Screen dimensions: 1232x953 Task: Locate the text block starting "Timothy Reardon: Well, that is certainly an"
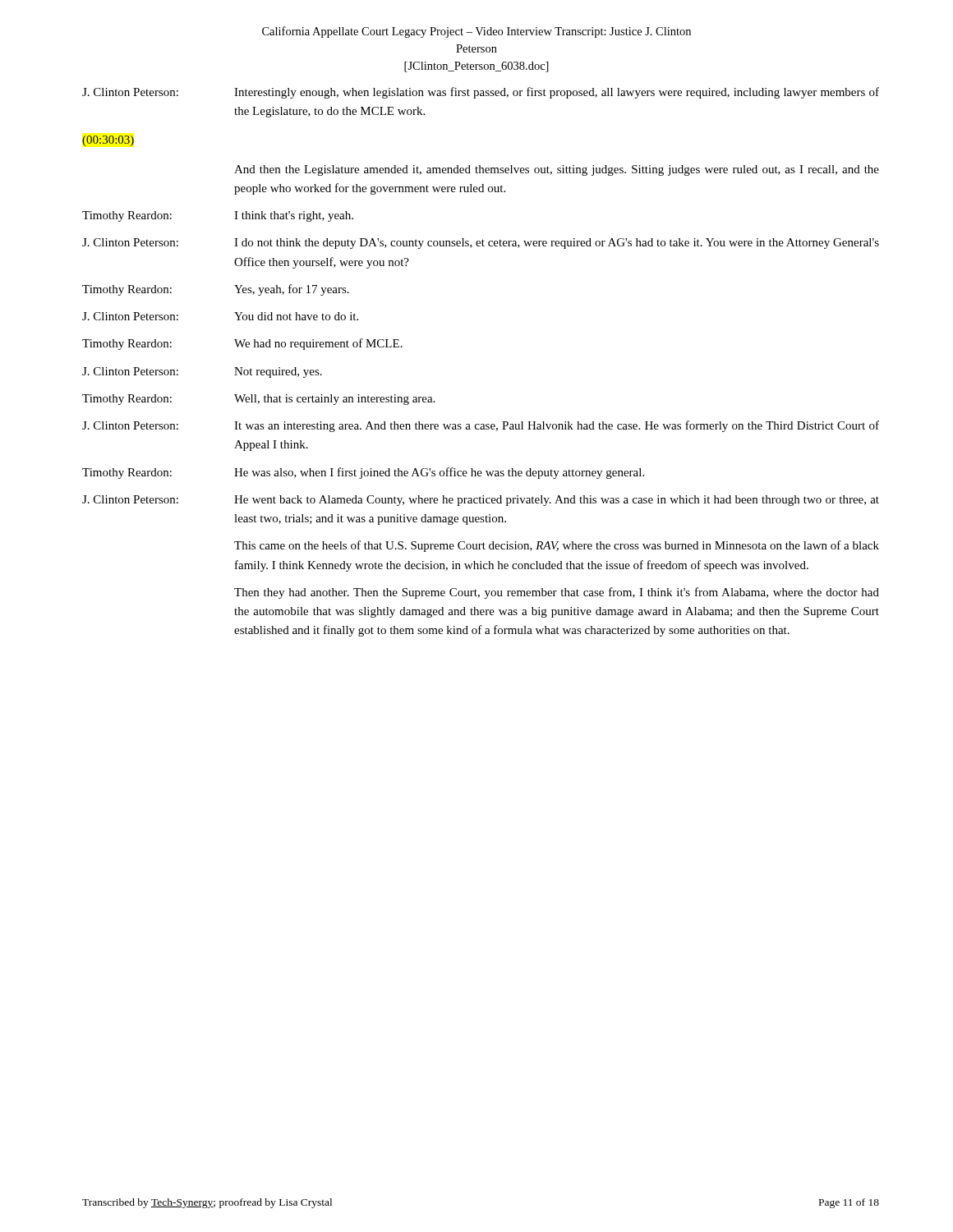(258, 400)
